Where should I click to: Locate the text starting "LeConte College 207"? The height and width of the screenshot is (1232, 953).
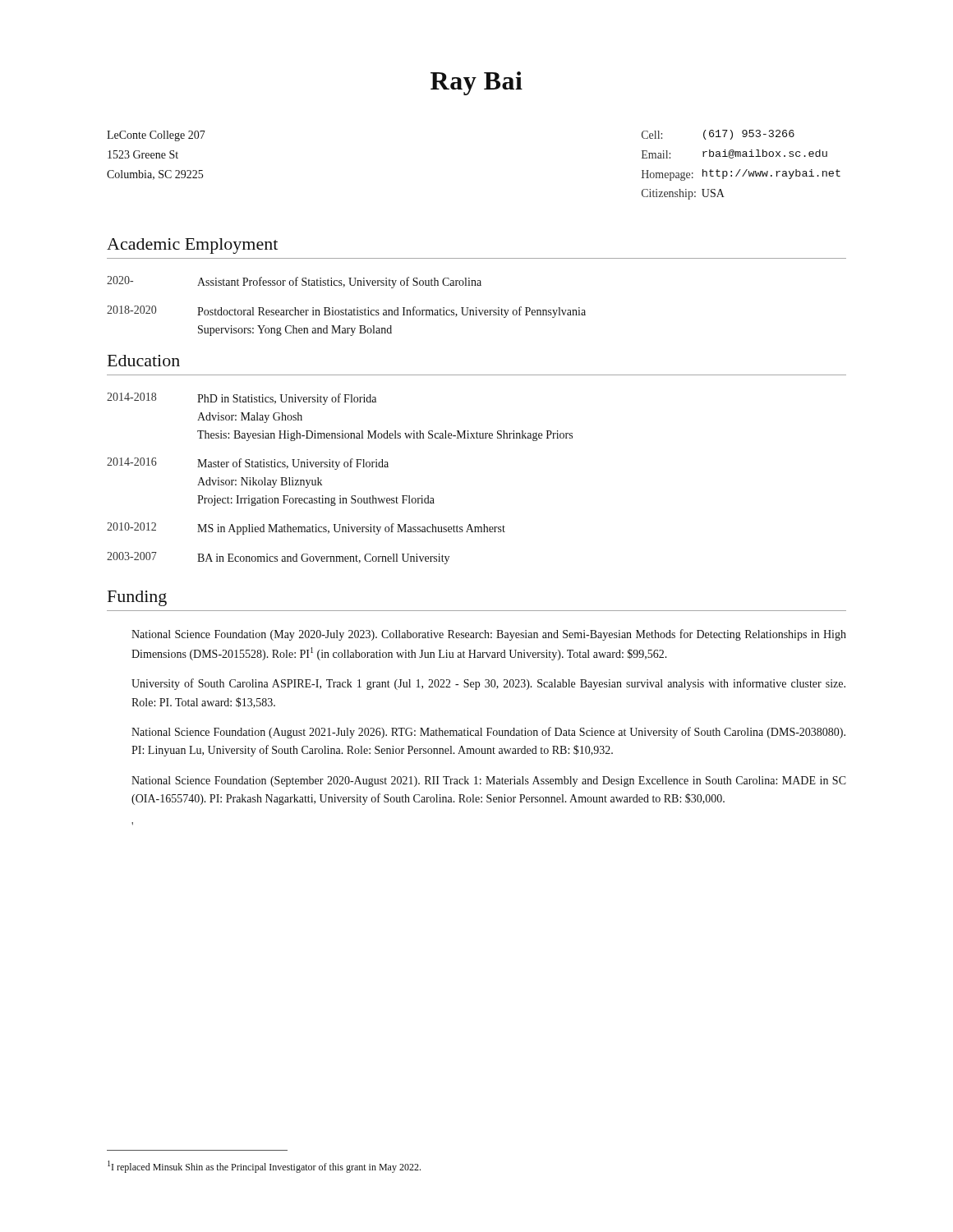pos(157,135)
